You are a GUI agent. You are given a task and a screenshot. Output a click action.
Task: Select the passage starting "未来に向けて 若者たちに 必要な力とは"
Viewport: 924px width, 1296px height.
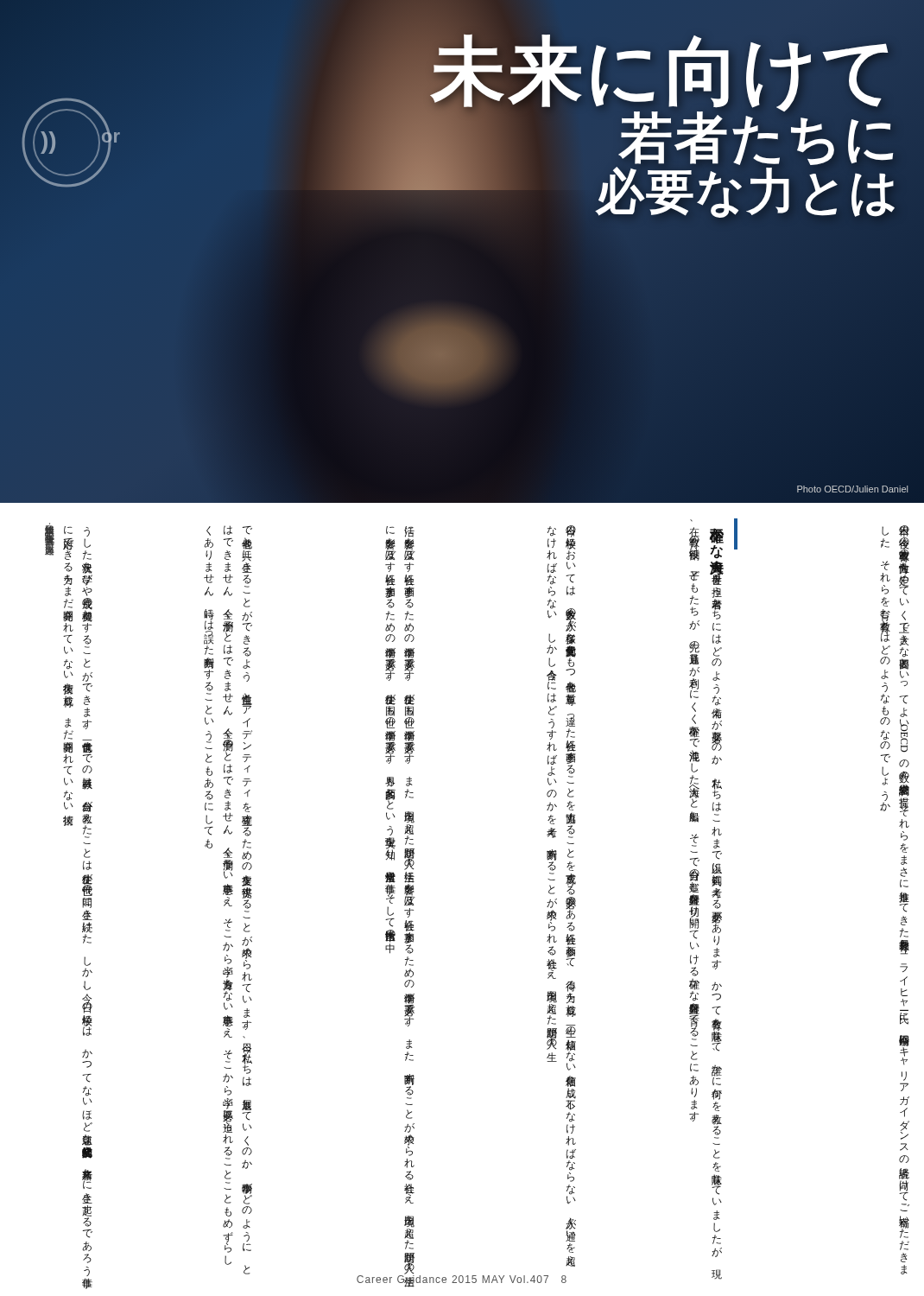pyautogui.click(x=666, y=125)
